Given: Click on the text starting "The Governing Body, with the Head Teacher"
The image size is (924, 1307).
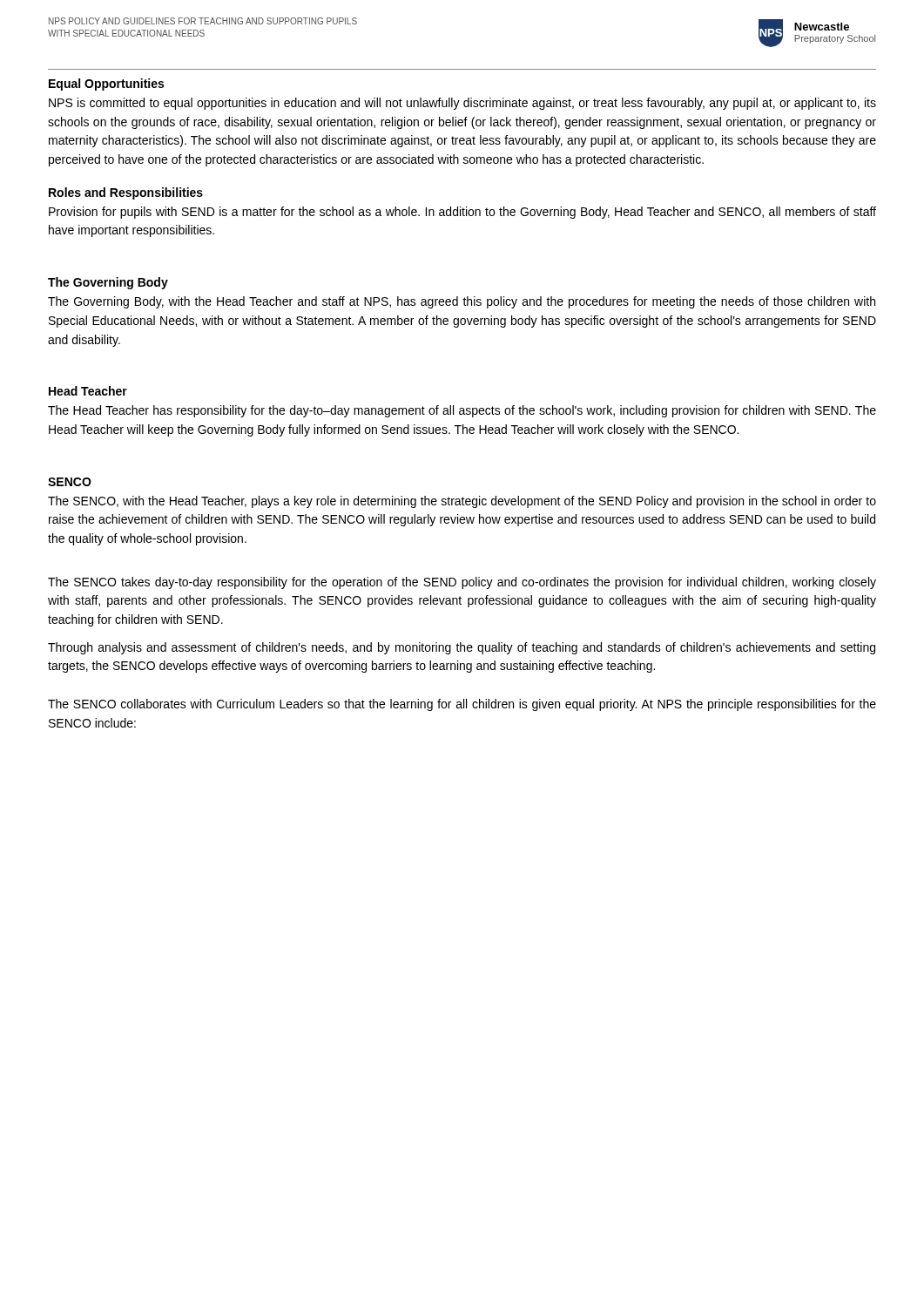Looking at the screenshot, I should [x=462, y=320].
